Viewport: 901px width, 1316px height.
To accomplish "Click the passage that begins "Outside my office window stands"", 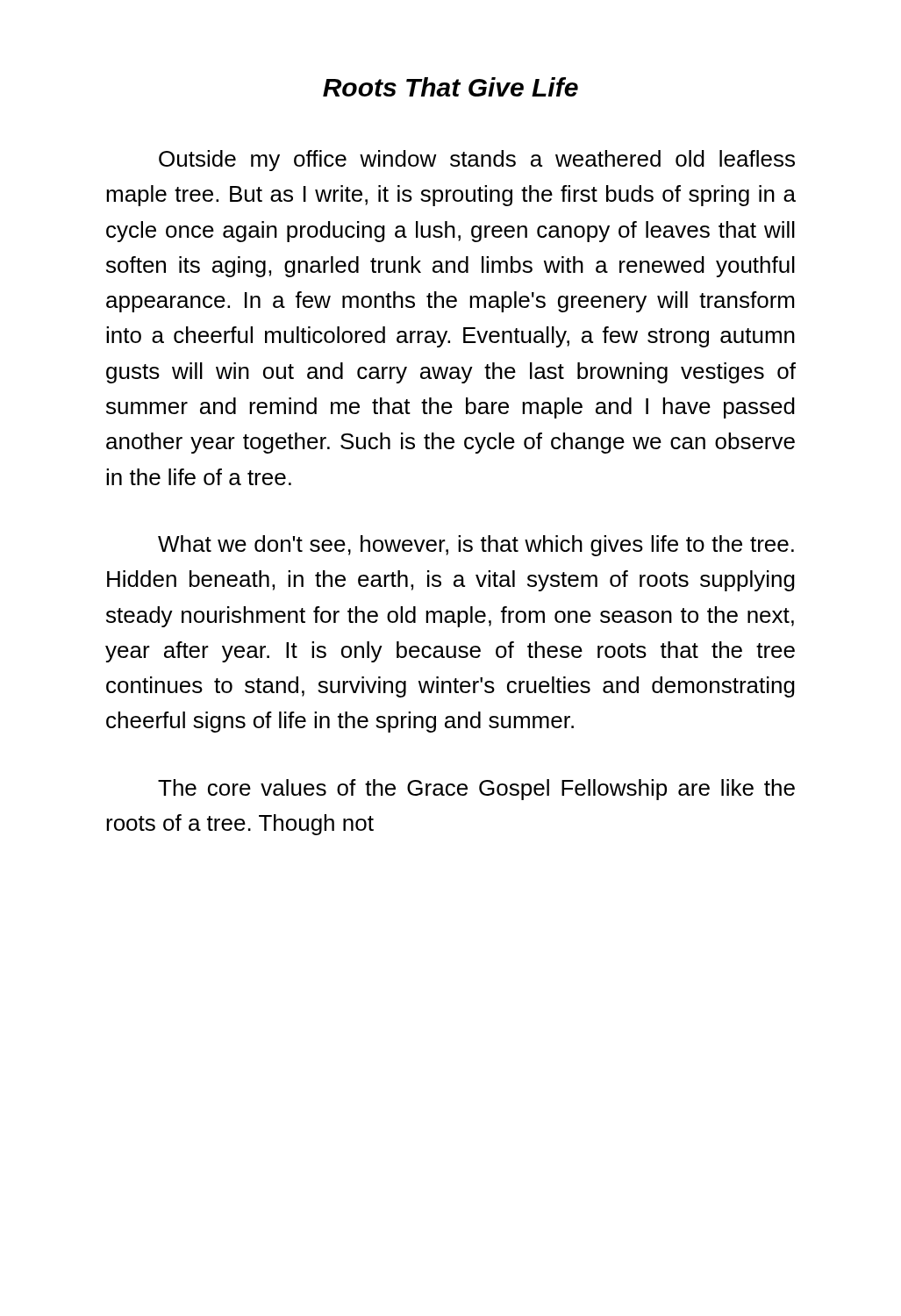I will click(x=477, y=161).
